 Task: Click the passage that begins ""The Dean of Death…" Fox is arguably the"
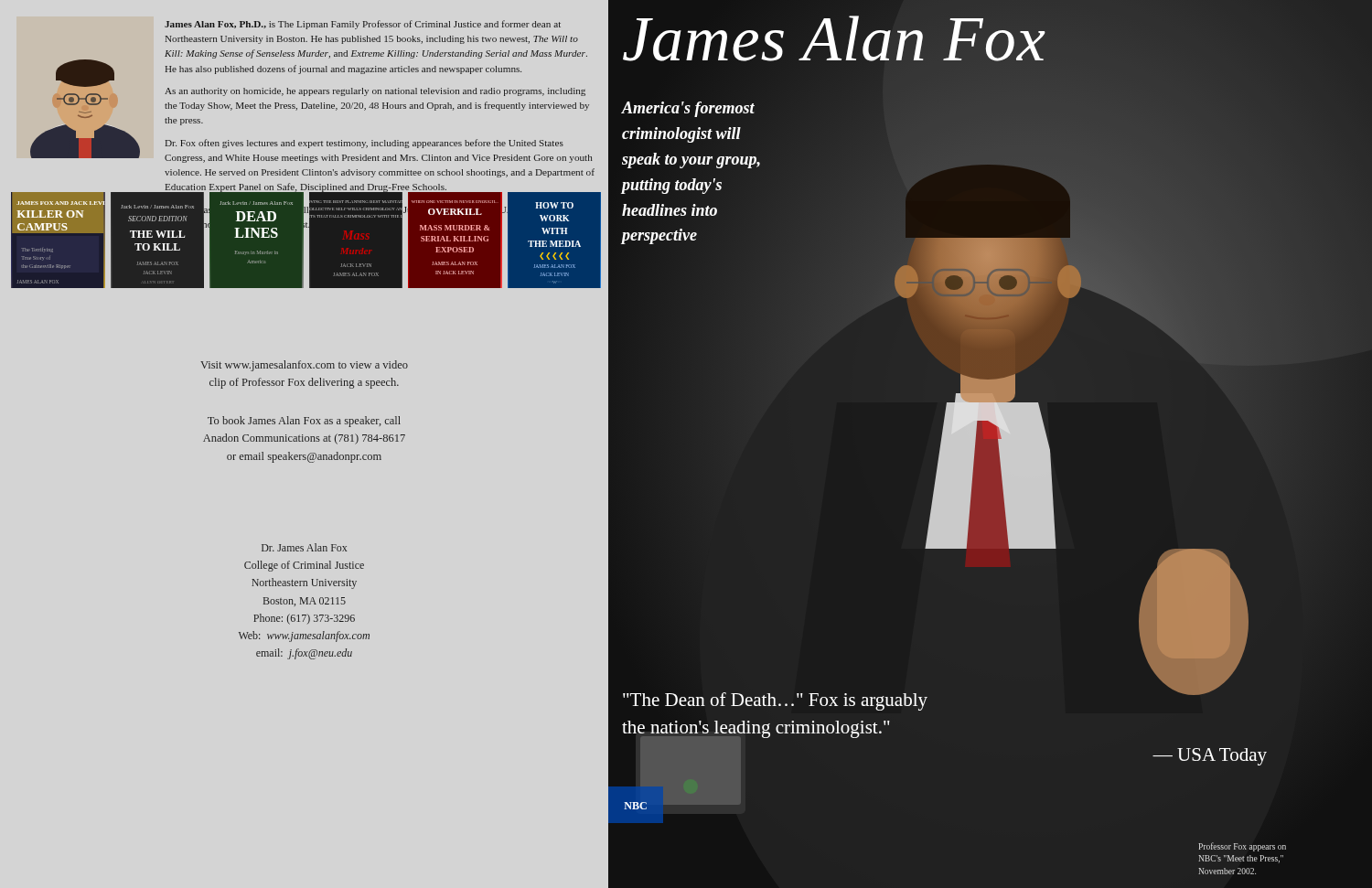(921, 698)
